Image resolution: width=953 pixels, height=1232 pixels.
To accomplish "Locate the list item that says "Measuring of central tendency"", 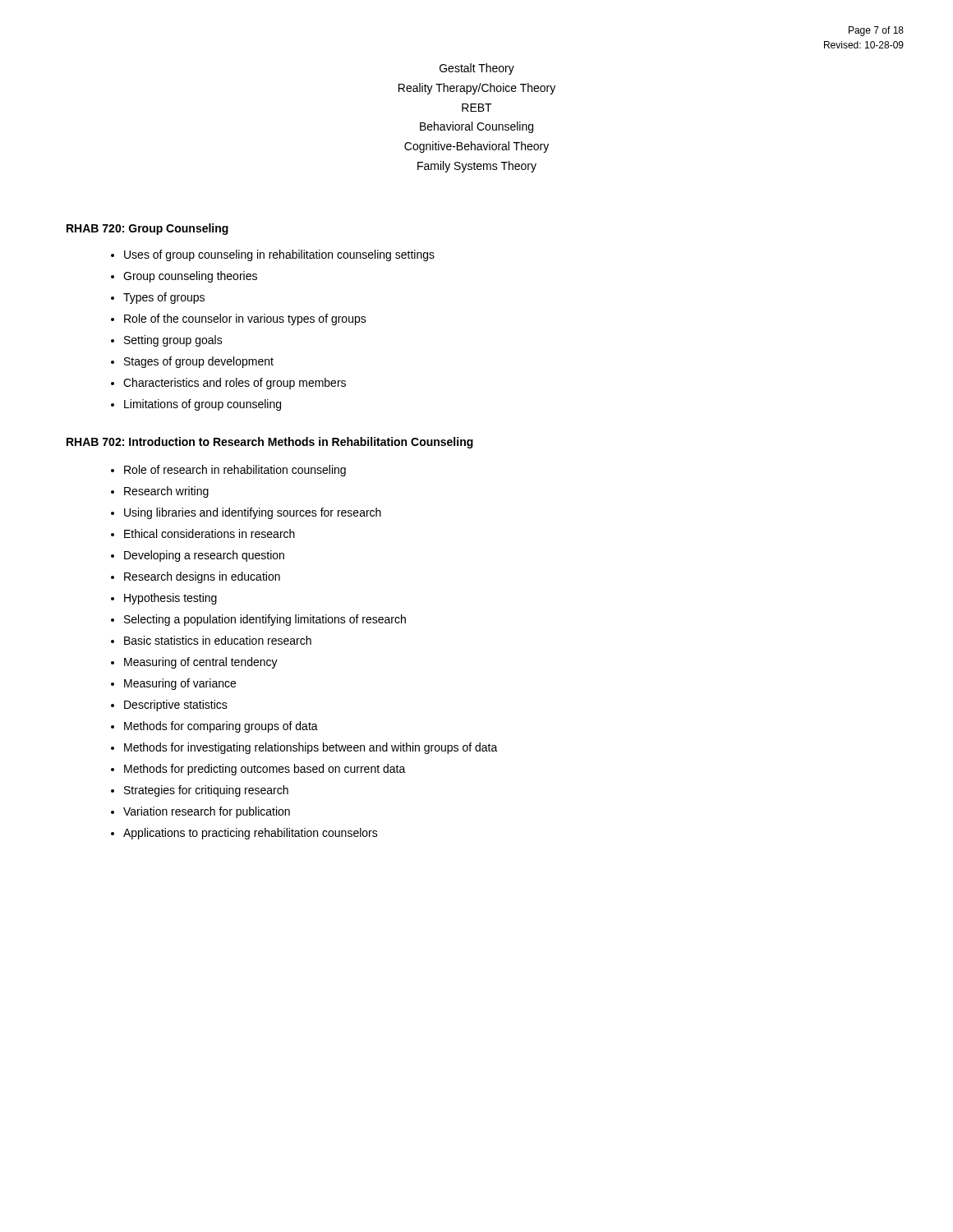I will pyautogui.click(x=194, y=663).
